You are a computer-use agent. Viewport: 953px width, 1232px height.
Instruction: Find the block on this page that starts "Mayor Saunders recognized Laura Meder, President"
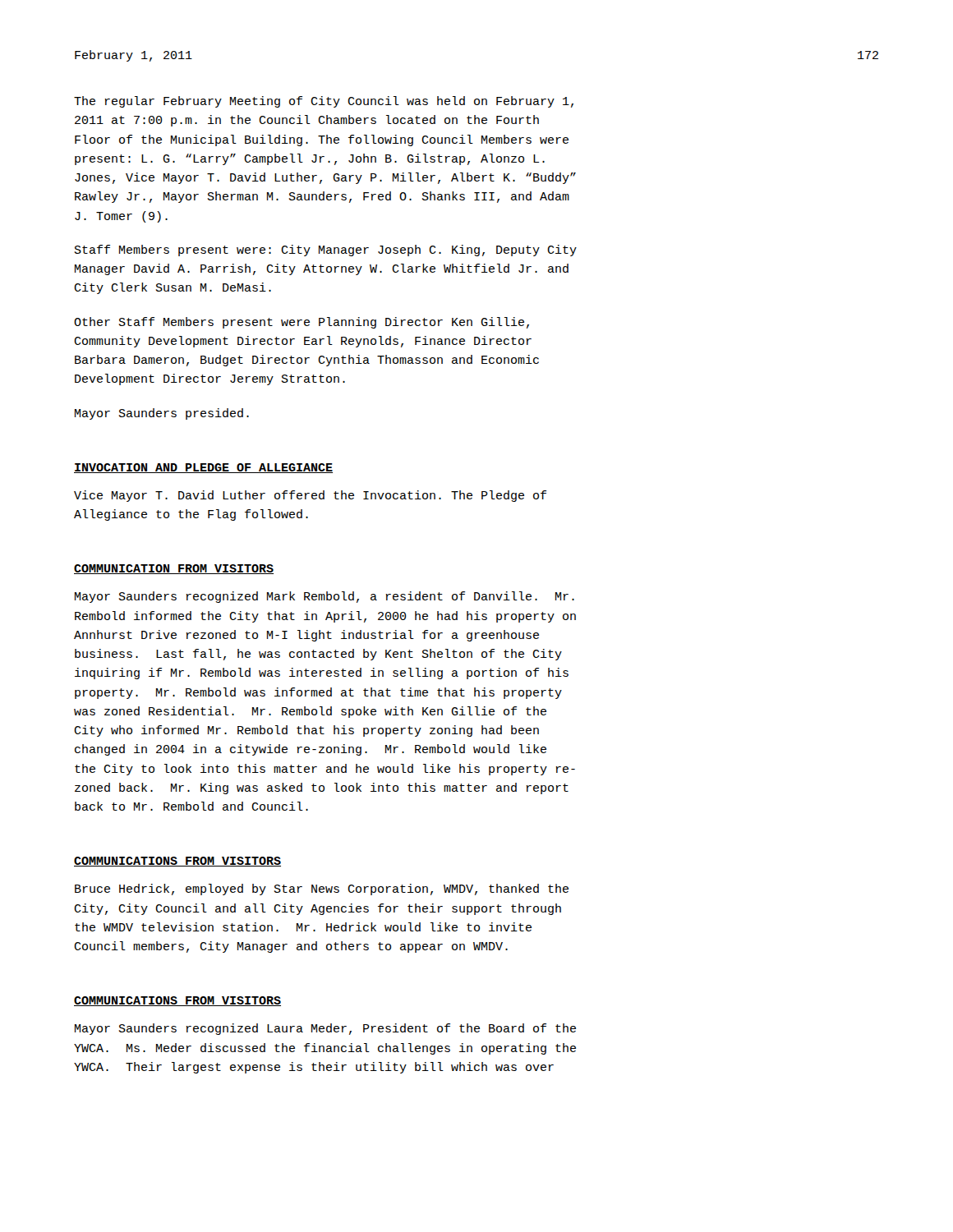pos(325,1049)
